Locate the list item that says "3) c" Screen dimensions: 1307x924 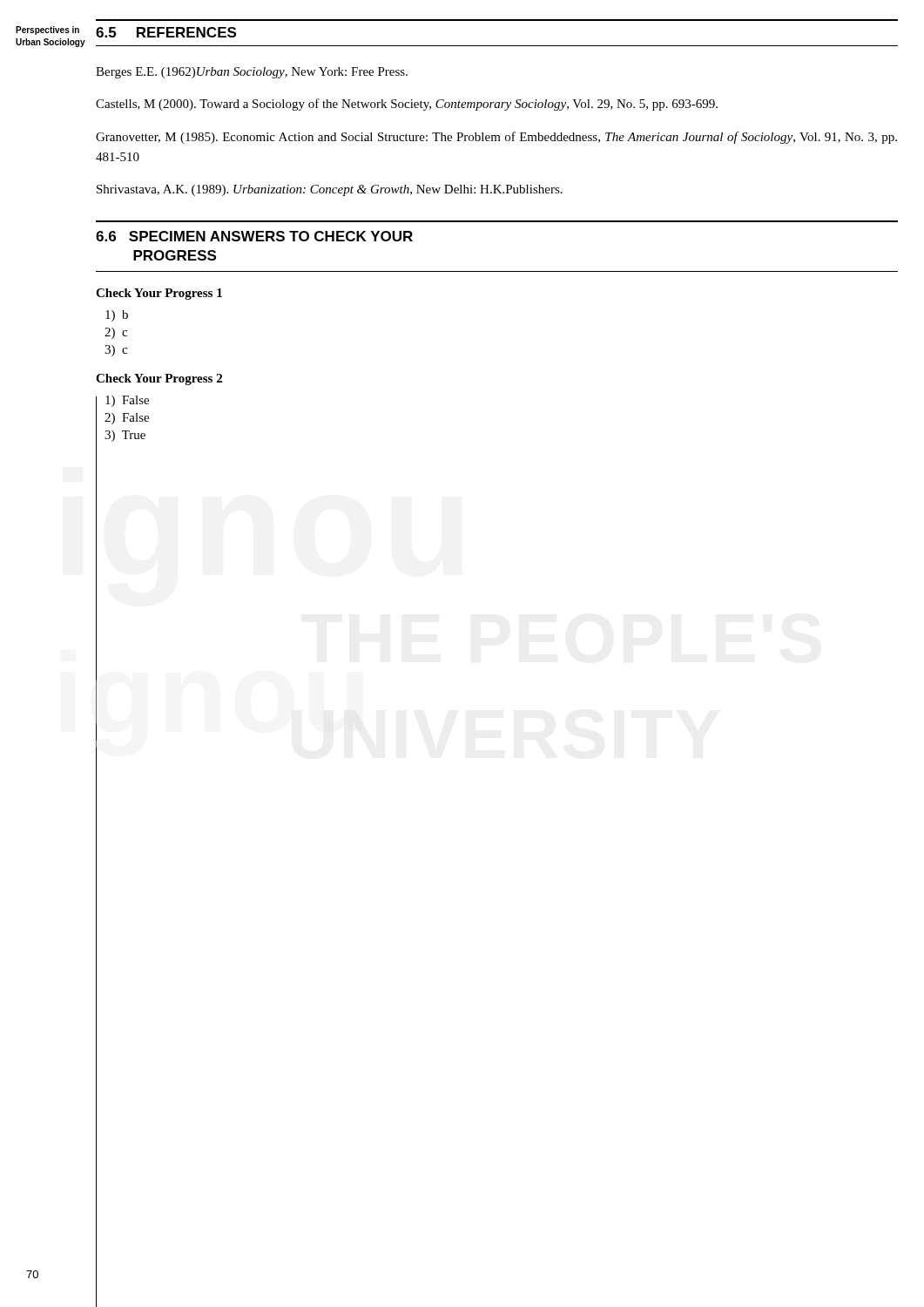(x=116, y=350)
